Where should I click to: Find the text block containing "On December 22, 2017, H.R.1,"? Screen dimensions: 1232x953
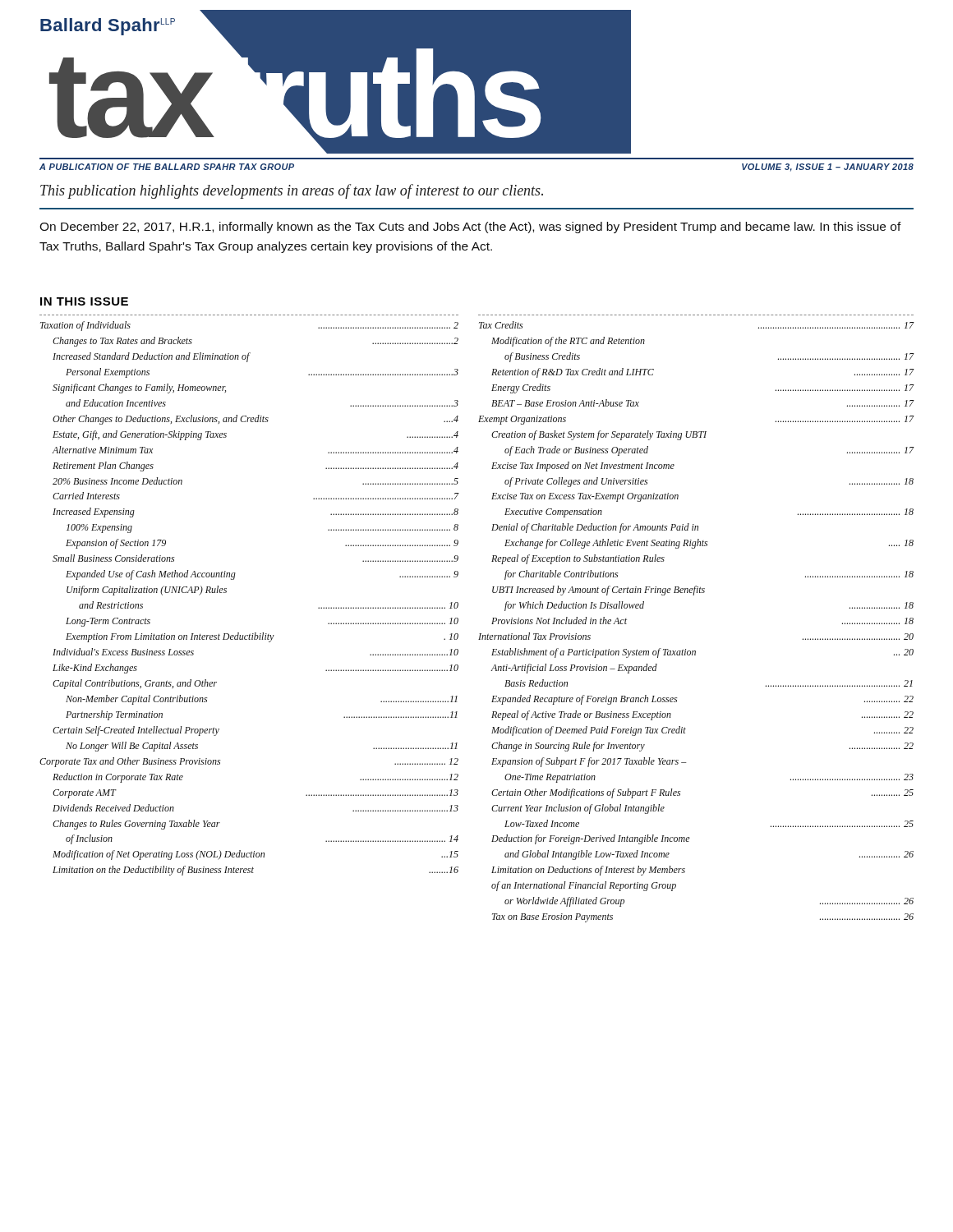click(470, 236)
